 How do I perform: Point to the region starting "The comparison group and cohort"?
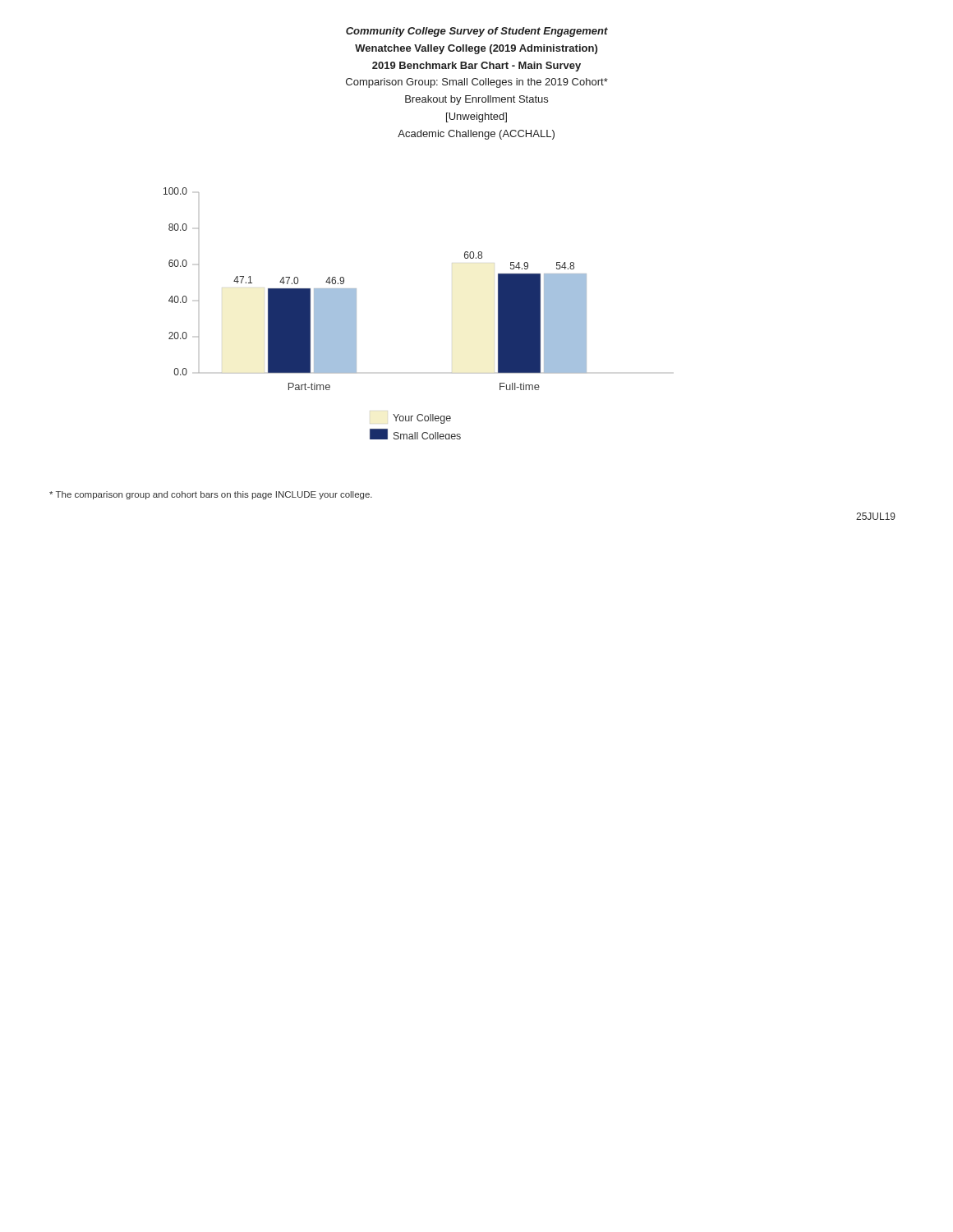[x=211, y=494]
